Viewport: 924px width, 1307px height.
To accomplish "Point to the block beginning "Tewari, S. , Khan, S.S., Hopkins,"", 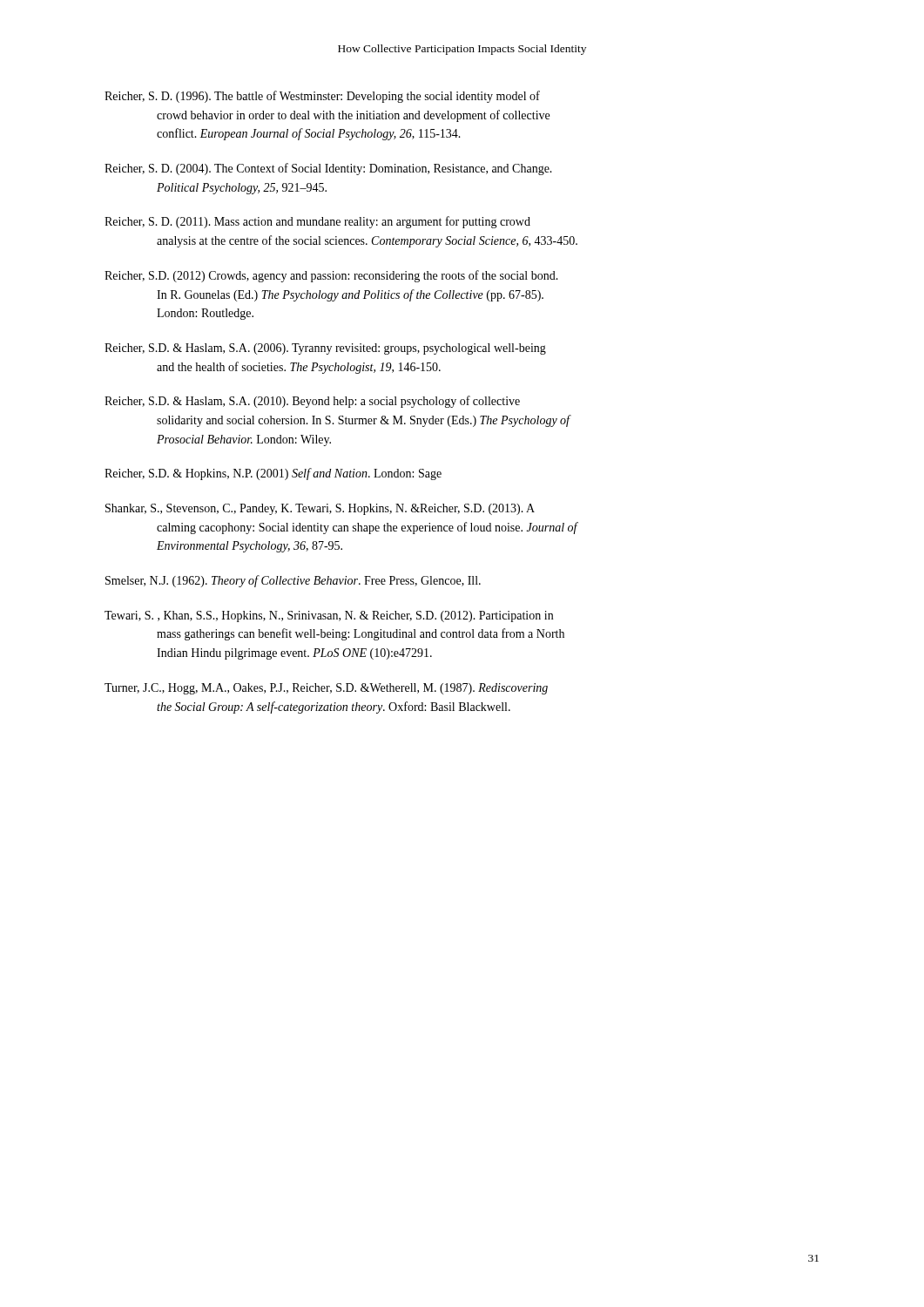I will click(x=462, y=635).
